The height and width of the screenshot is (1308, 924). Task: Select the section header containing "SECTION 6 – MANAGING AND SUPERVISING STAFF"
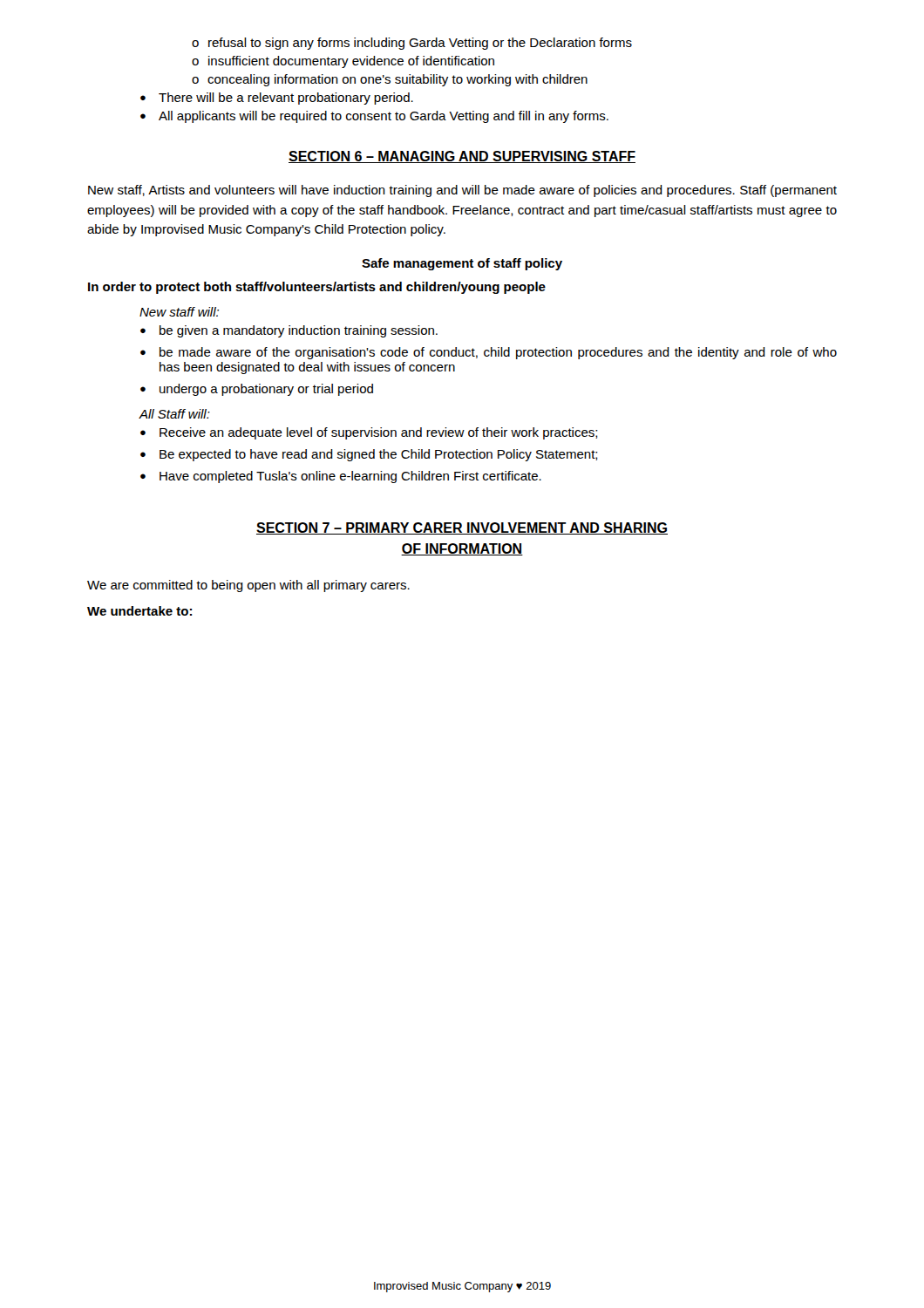tap(462, 157)
